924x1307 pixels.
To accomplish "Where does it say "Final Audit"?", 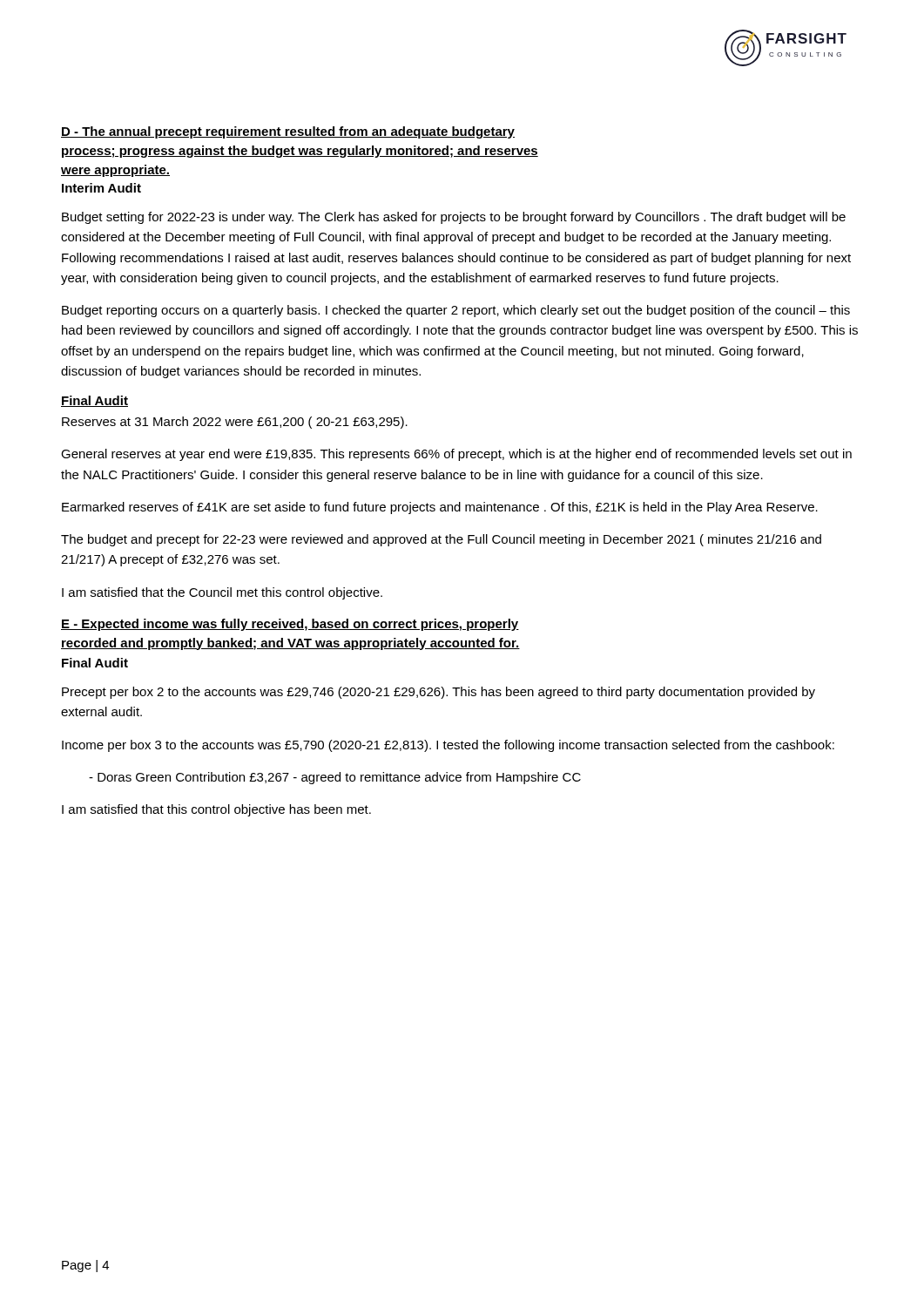I will [x=94, y=400].
